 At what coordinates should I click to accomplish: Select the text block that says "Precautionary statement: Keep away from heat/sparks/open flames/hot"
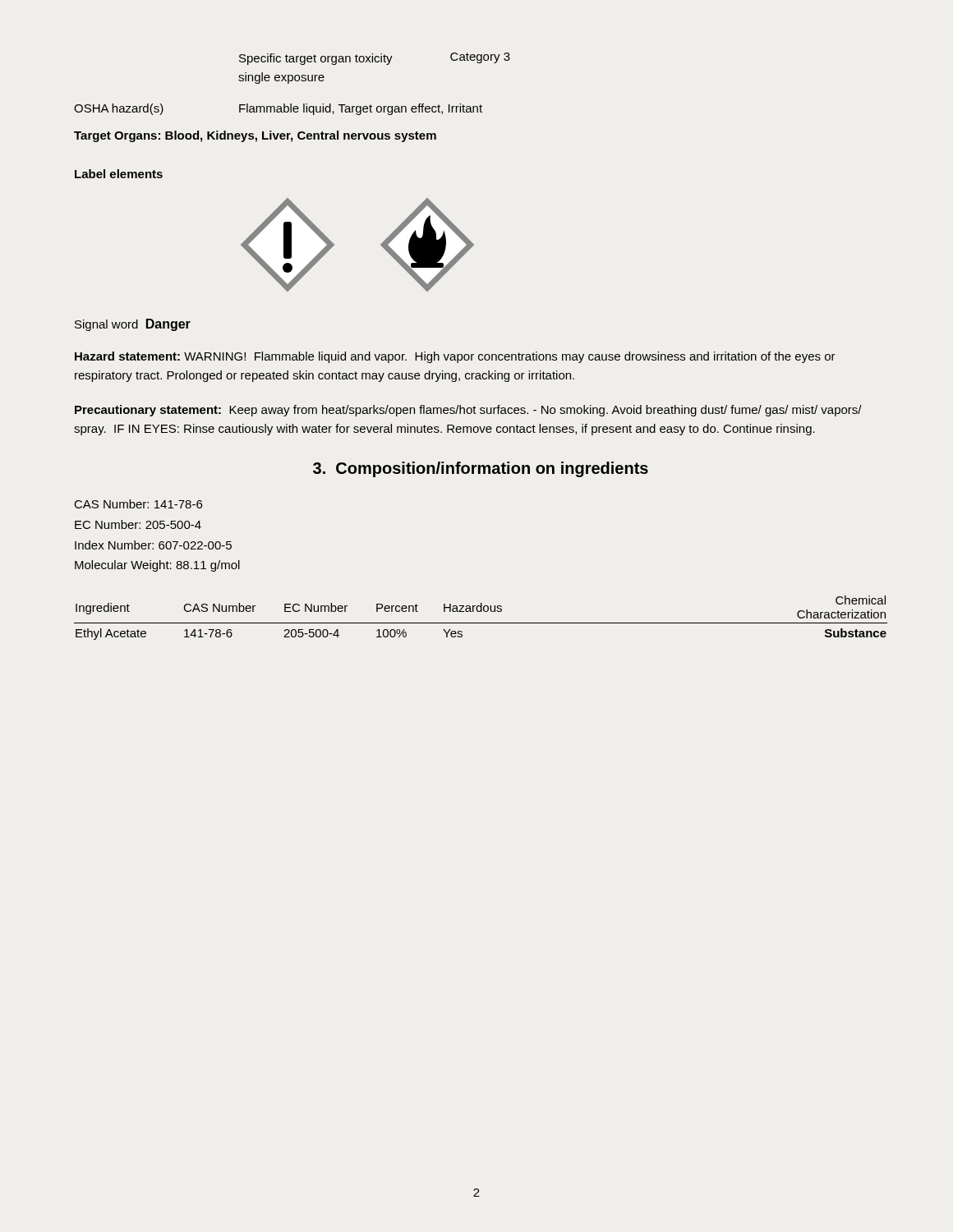click(x=468, y=419)
